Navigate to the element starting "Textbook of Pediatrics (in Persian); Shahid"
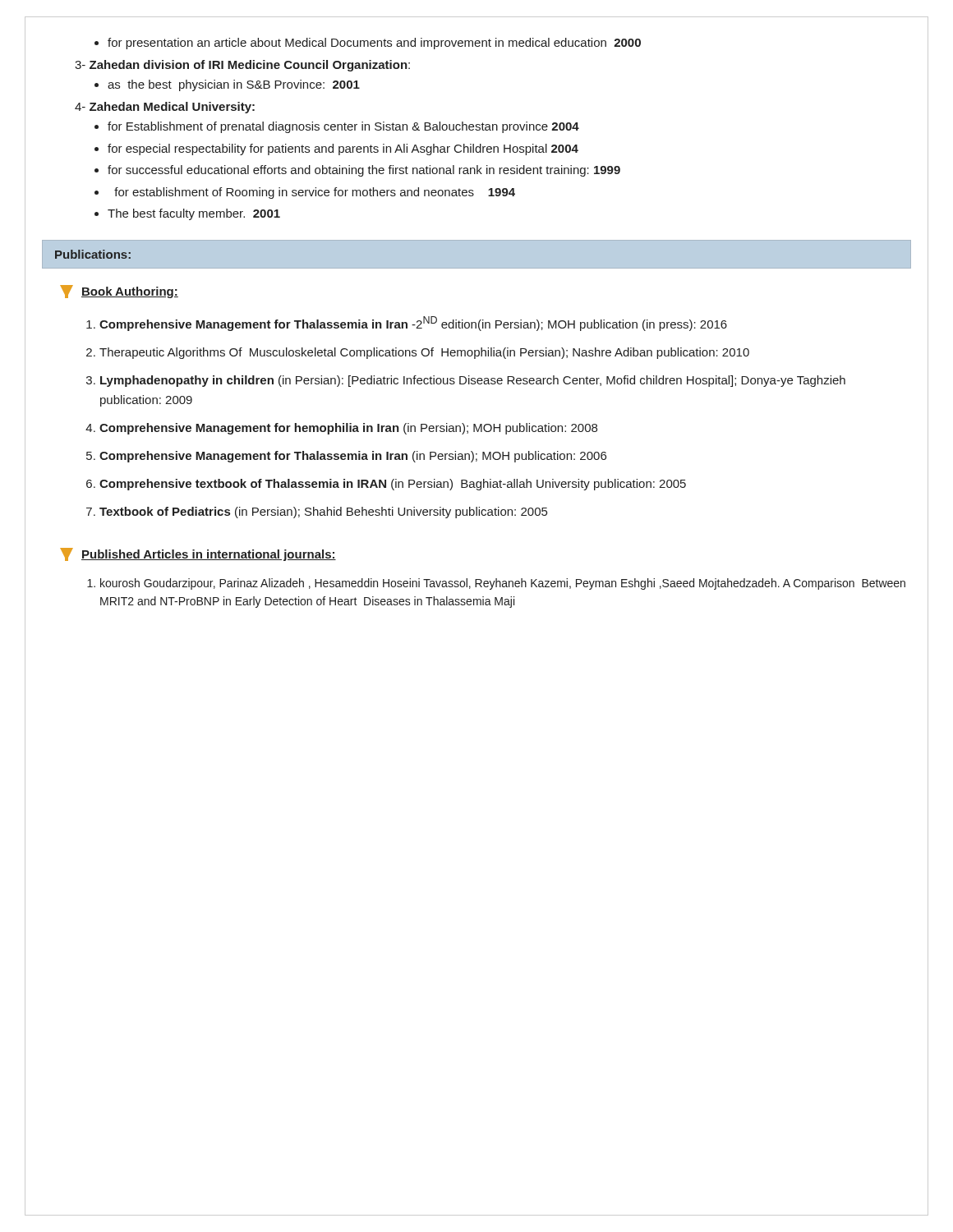 click(x=324, y=511)
